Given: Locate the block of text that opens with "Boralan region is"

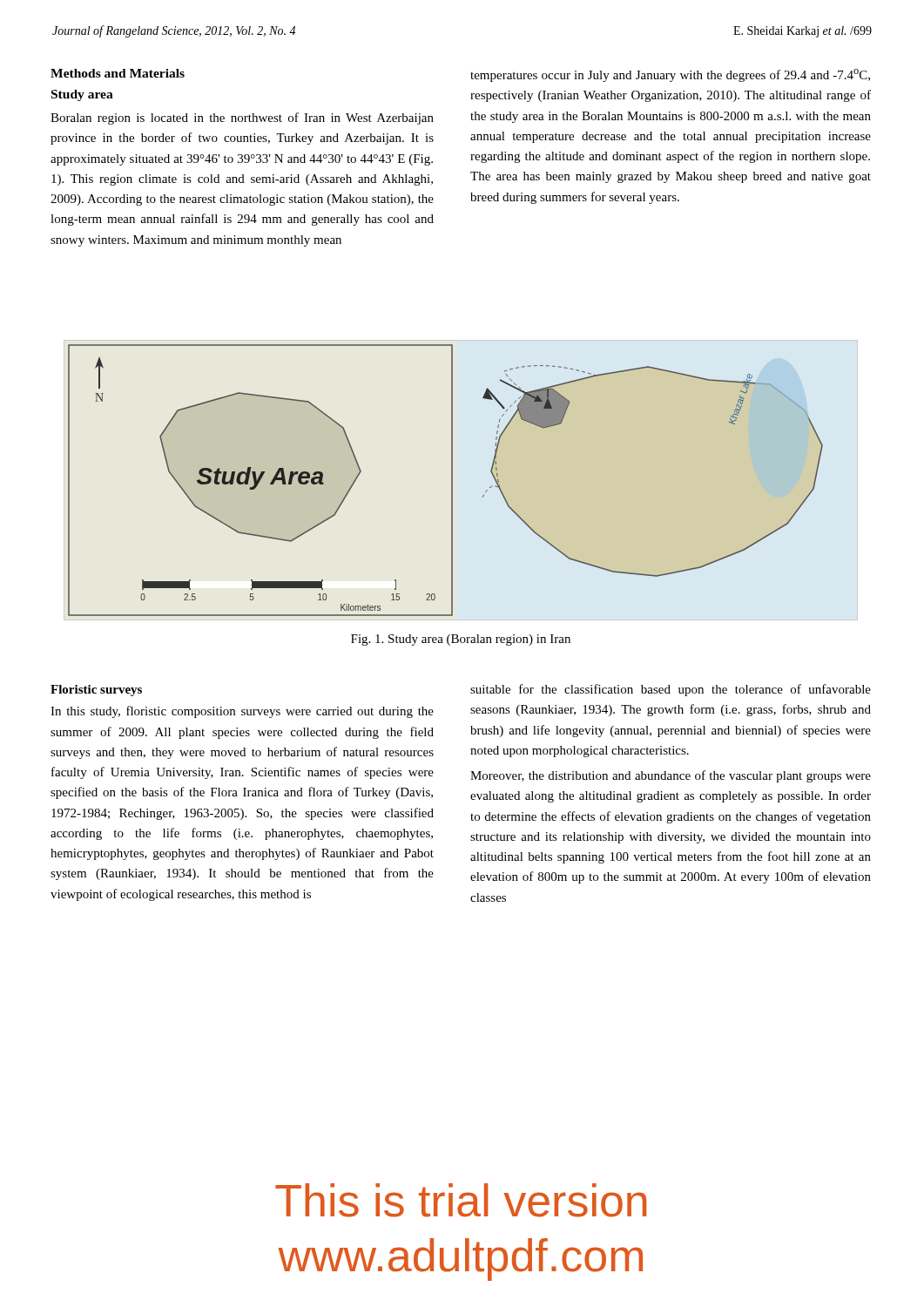Looking at the screenshot, I should pos(242,179).
